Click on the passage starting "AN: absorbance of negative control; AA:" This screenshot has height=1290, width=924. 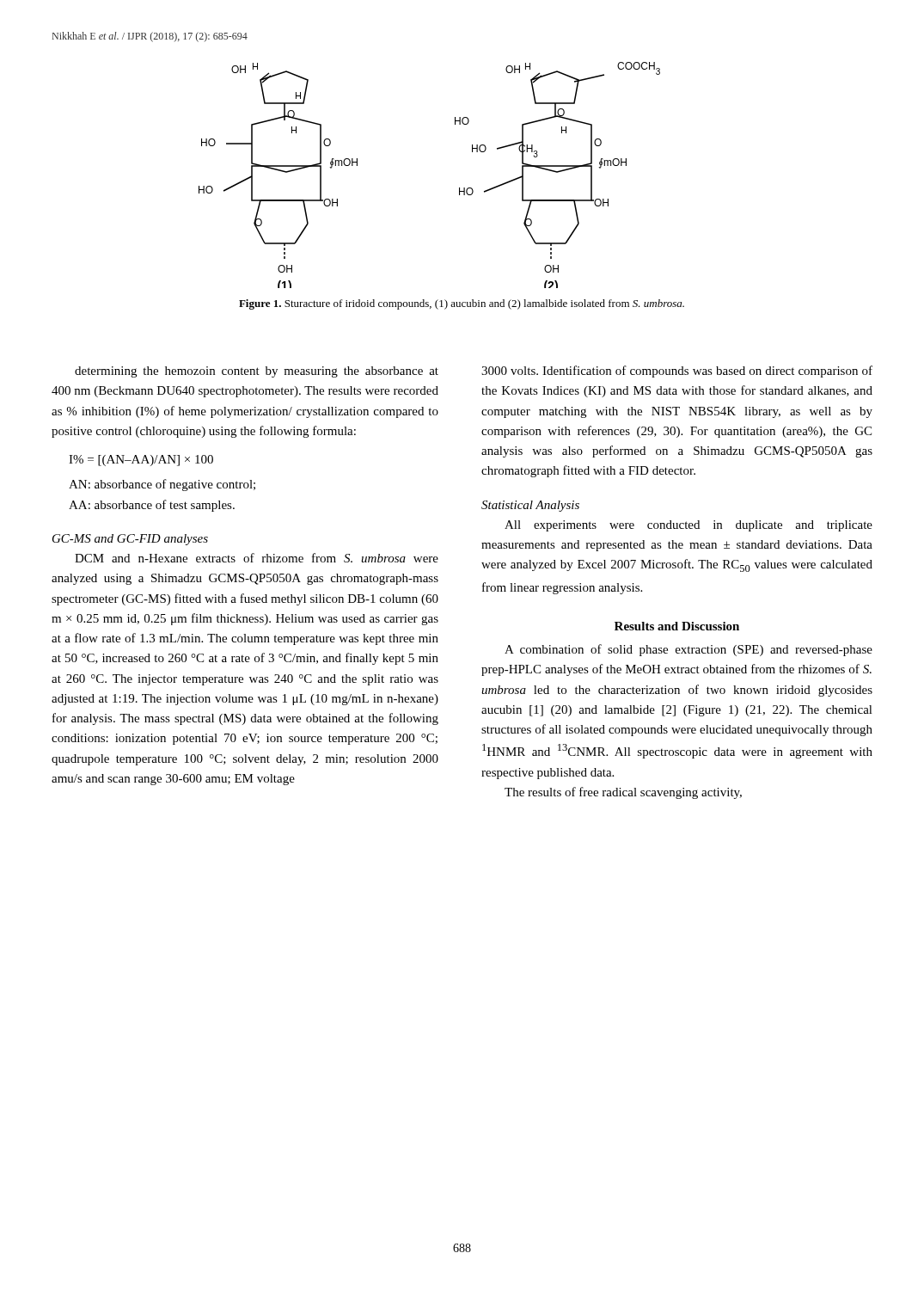[163, 494]
